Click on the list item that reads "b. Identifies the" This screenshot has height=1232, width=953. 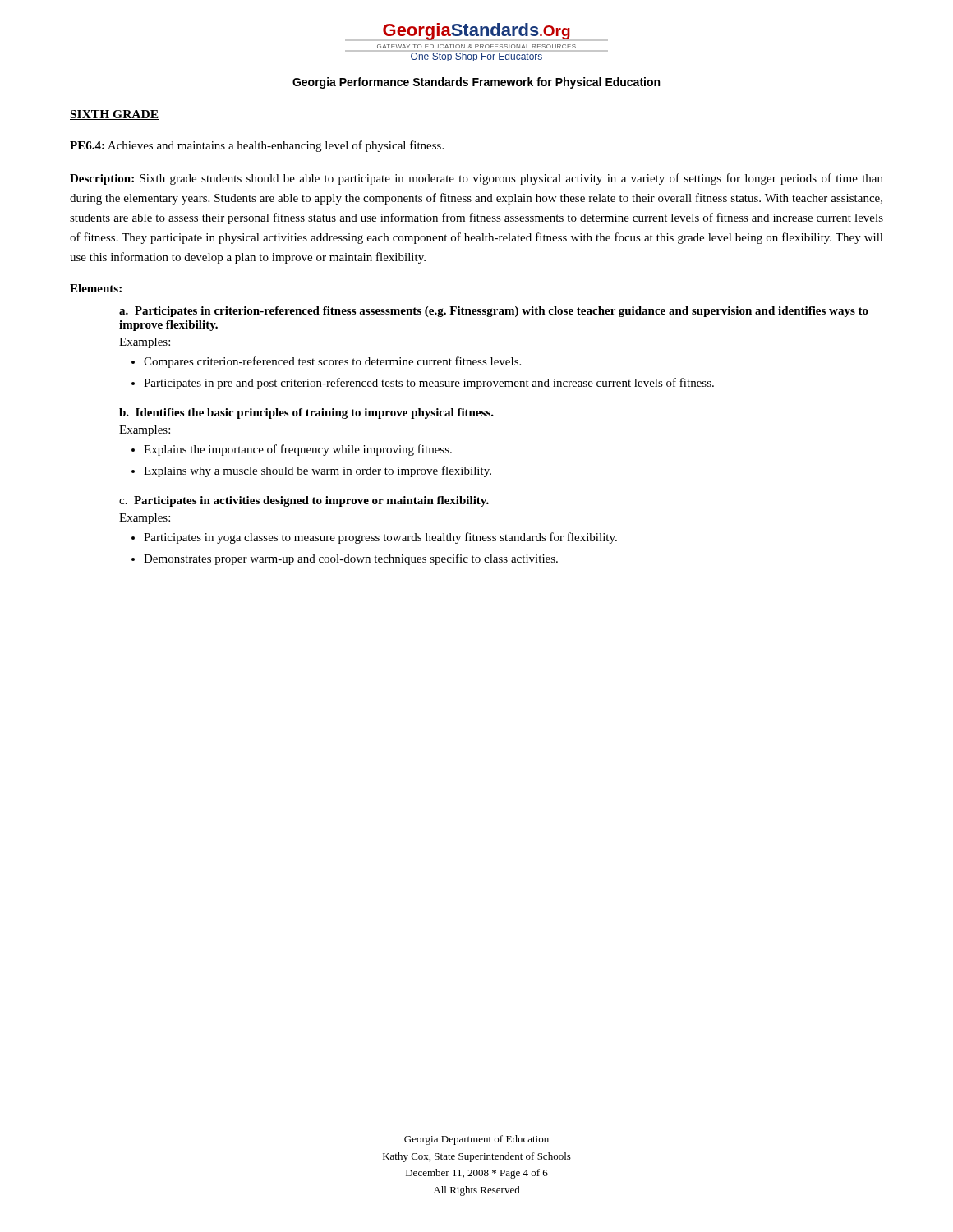tap(306, 414)
